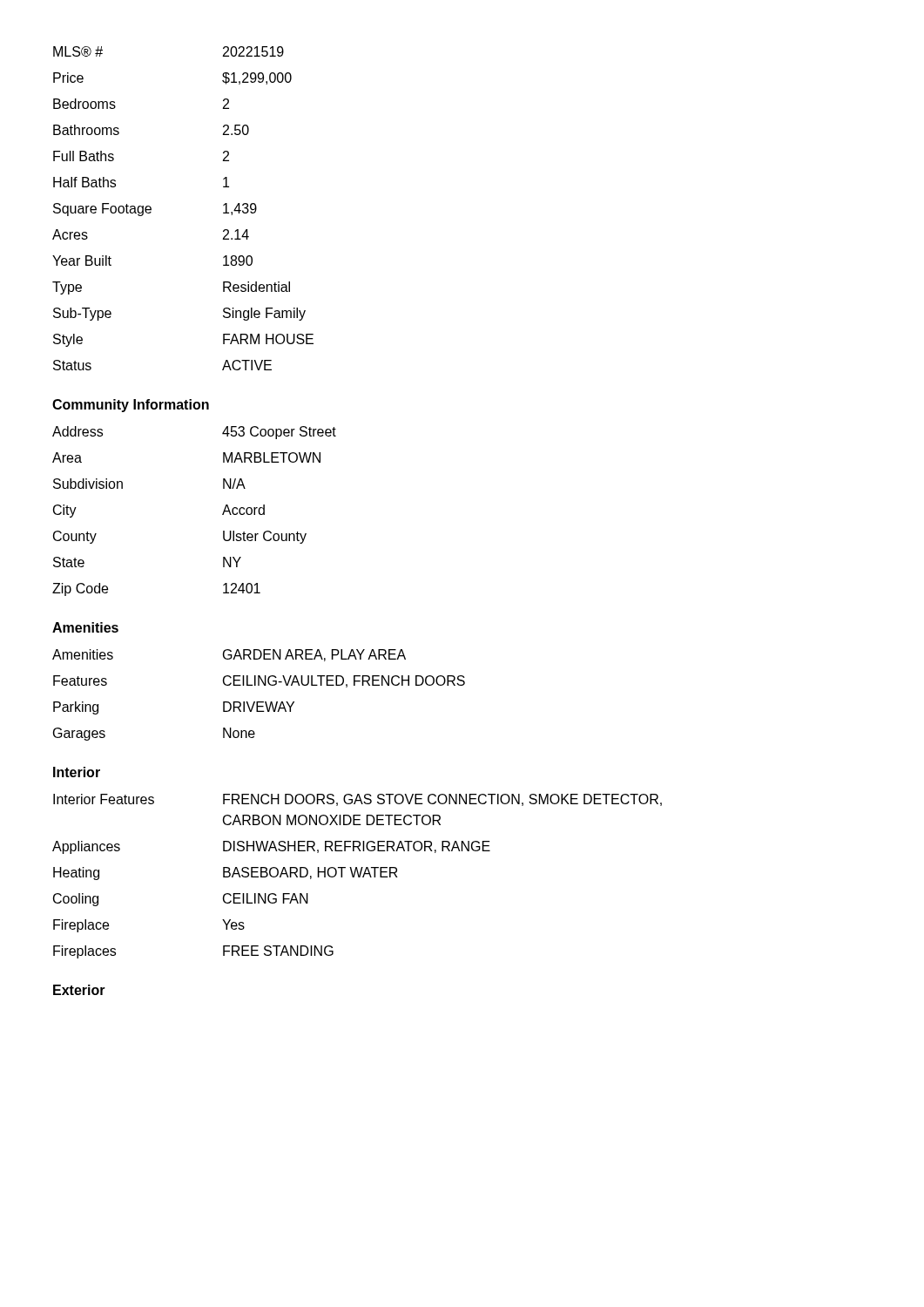Viewport: 924px width, 1307px height.
Task: Find the list item with the text "Parking DRIVEWAY"
Action: point(78,708)
